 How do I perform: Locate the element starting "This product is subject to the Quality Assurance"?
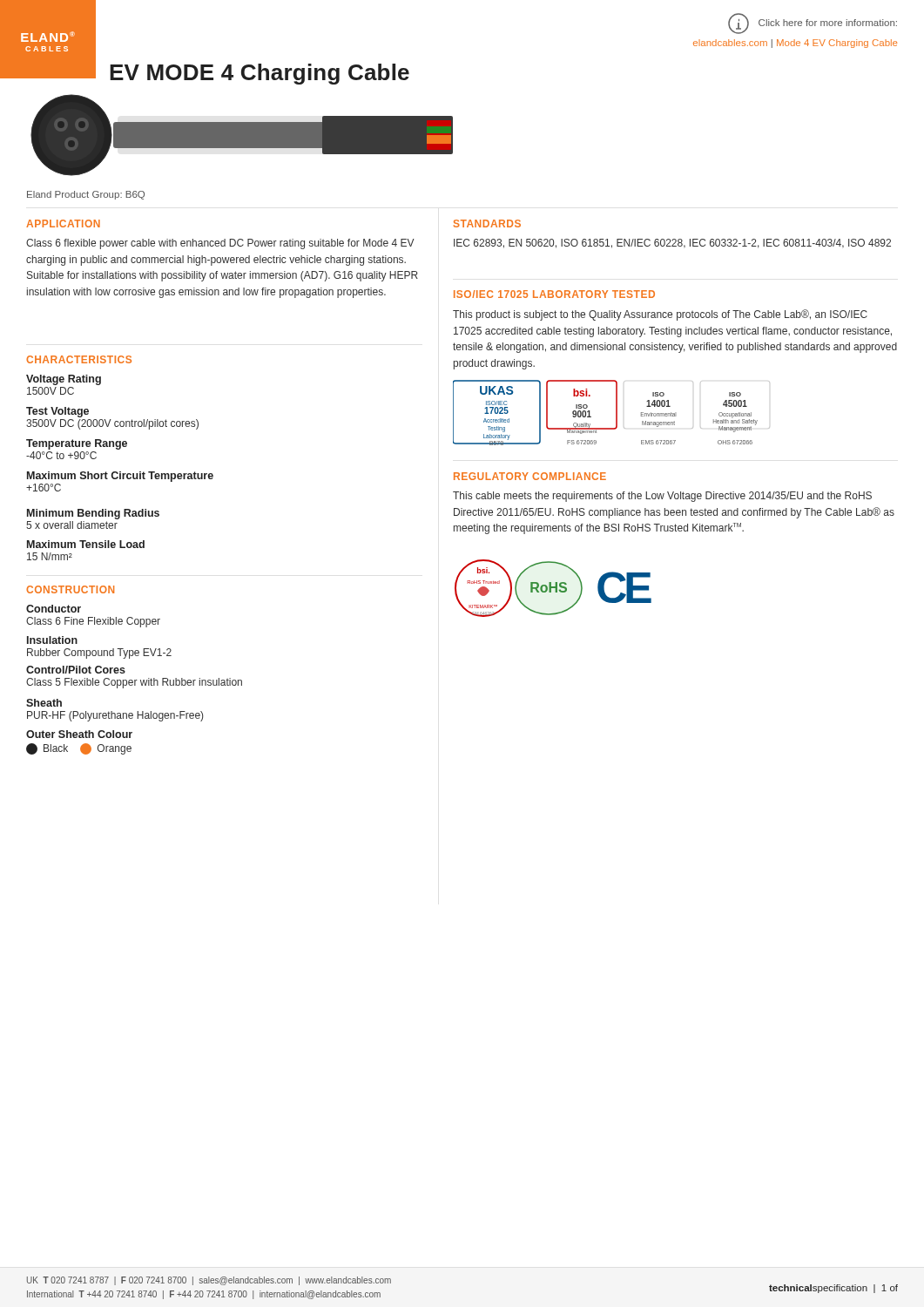(x=675, y=339)
